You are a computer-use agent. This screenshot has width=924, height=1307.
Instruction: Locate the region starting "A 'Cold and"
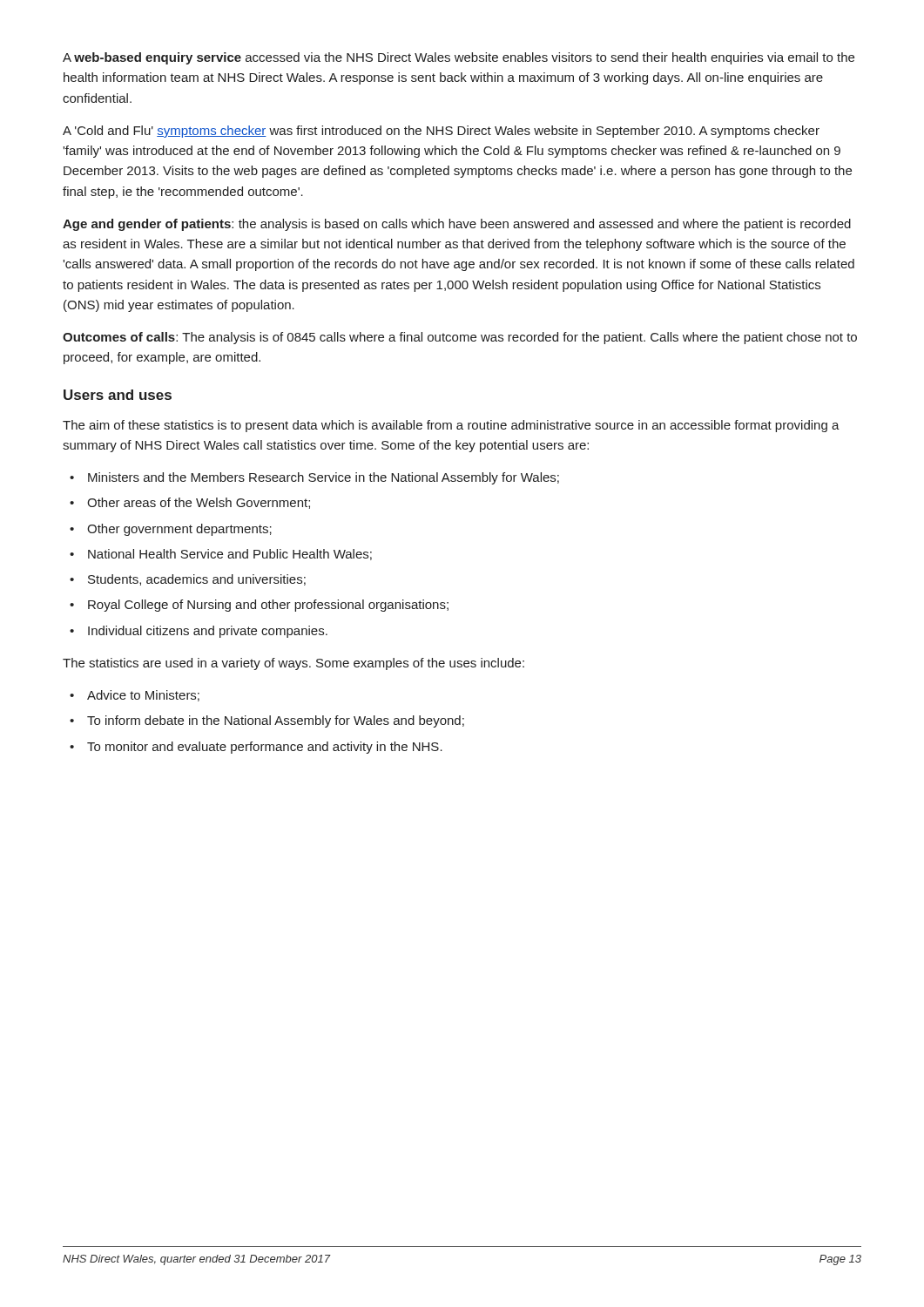coord(462,160)
